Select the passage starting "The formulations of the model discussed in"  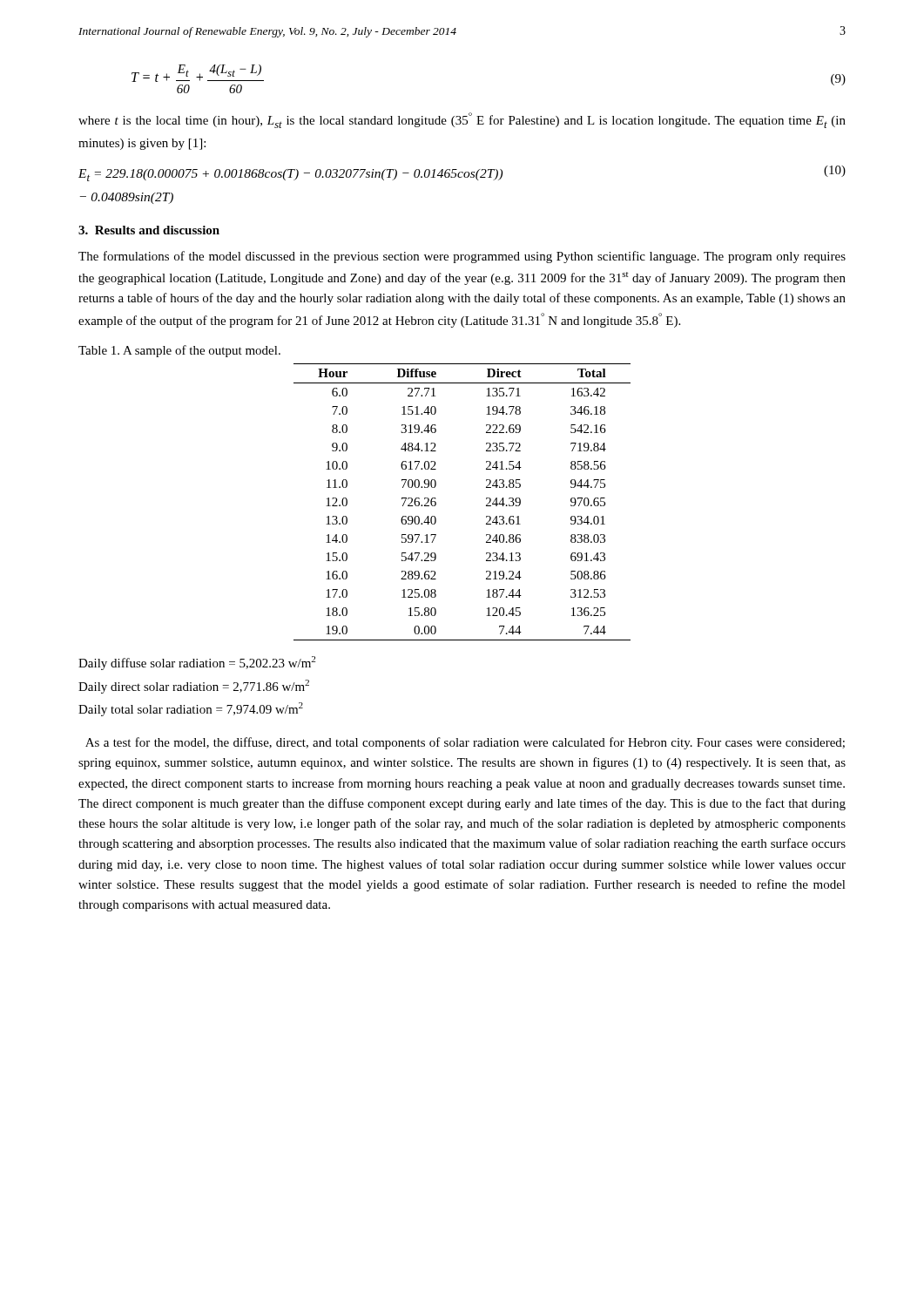tap(462, 288)
